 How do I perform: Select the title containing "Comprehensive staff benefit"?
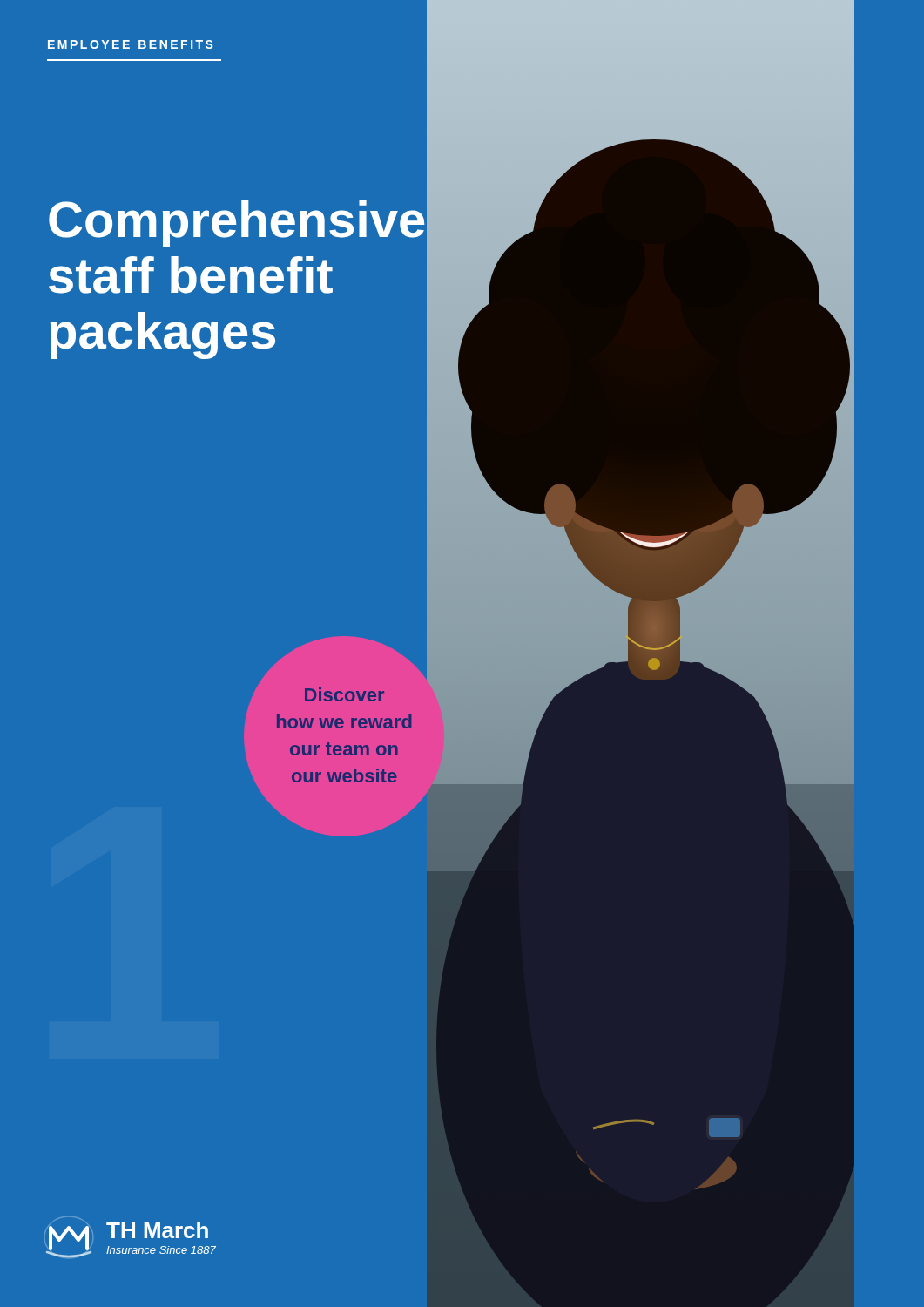click(x=221, y=275)
